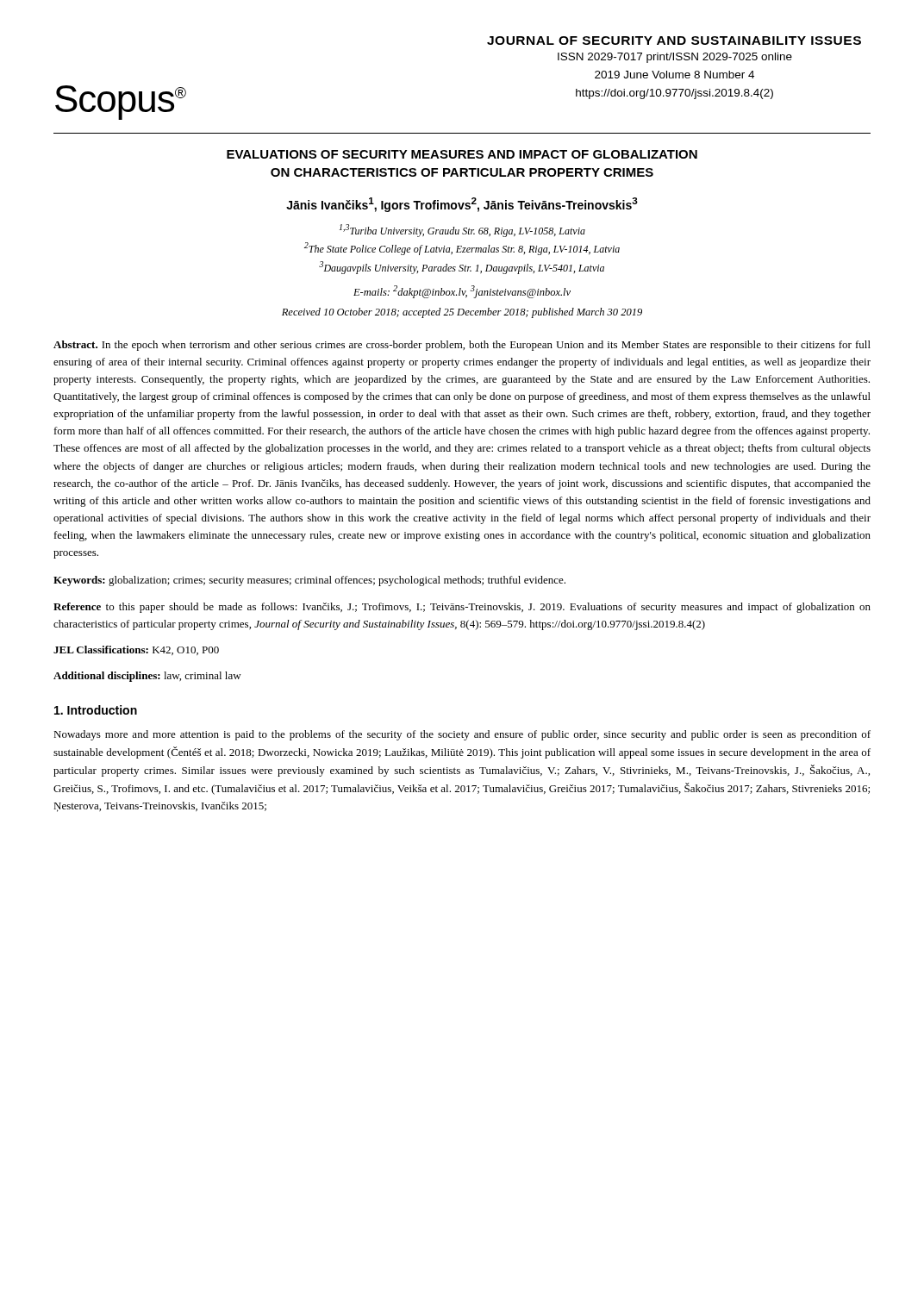
Task: Find the title that says "EVALUATIONS OF SECURITY MEASURES AND IMPACT"
Action: [x=462, y=163]
